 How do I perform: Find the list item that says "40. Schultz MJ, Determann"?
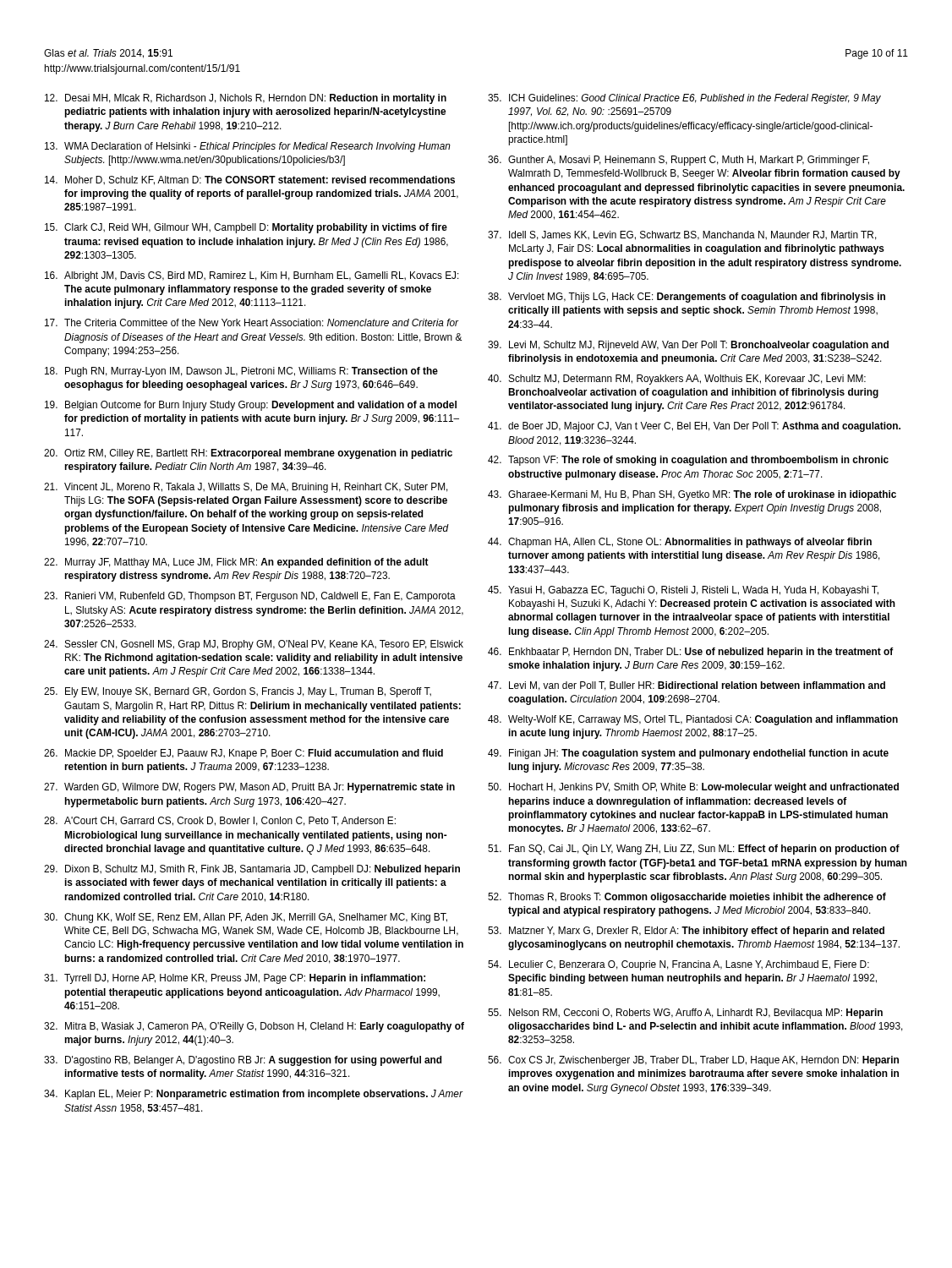point(698,392)
